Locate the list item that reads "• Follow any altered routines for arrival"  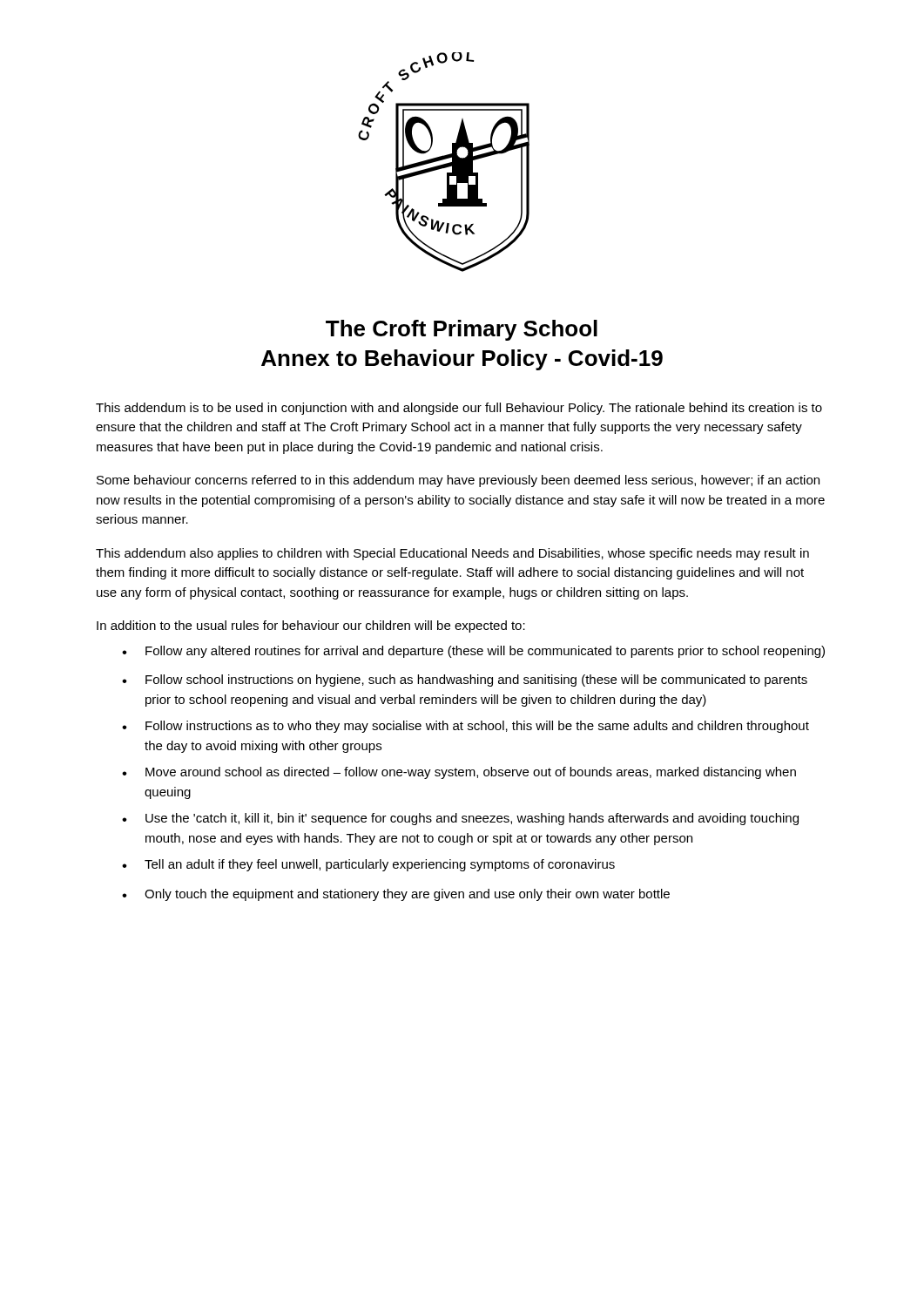475,652
